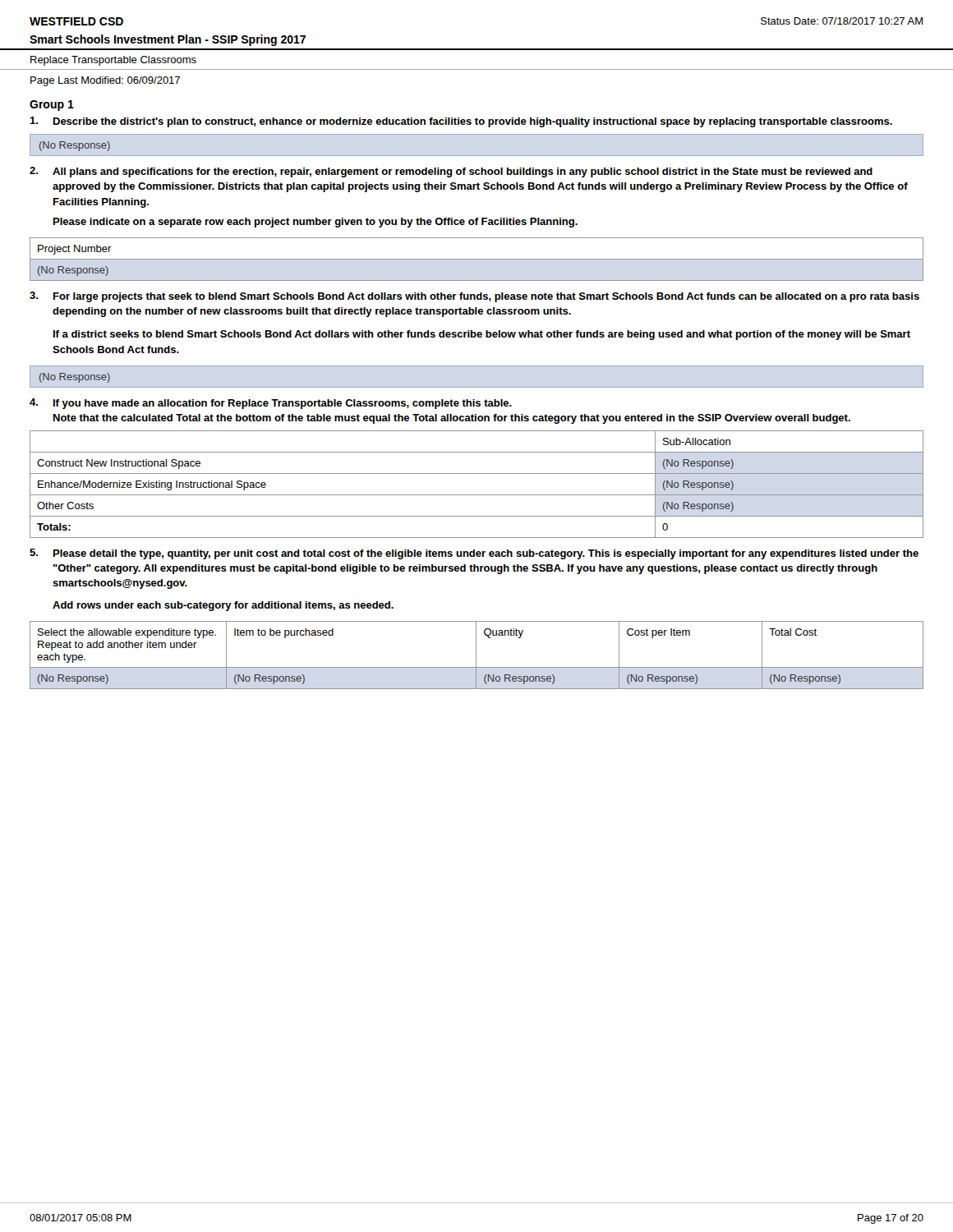
Task: Find the text block that reads "Please indicate on a separate row each"
Action: pyautogui.click(x=315, y=221)
